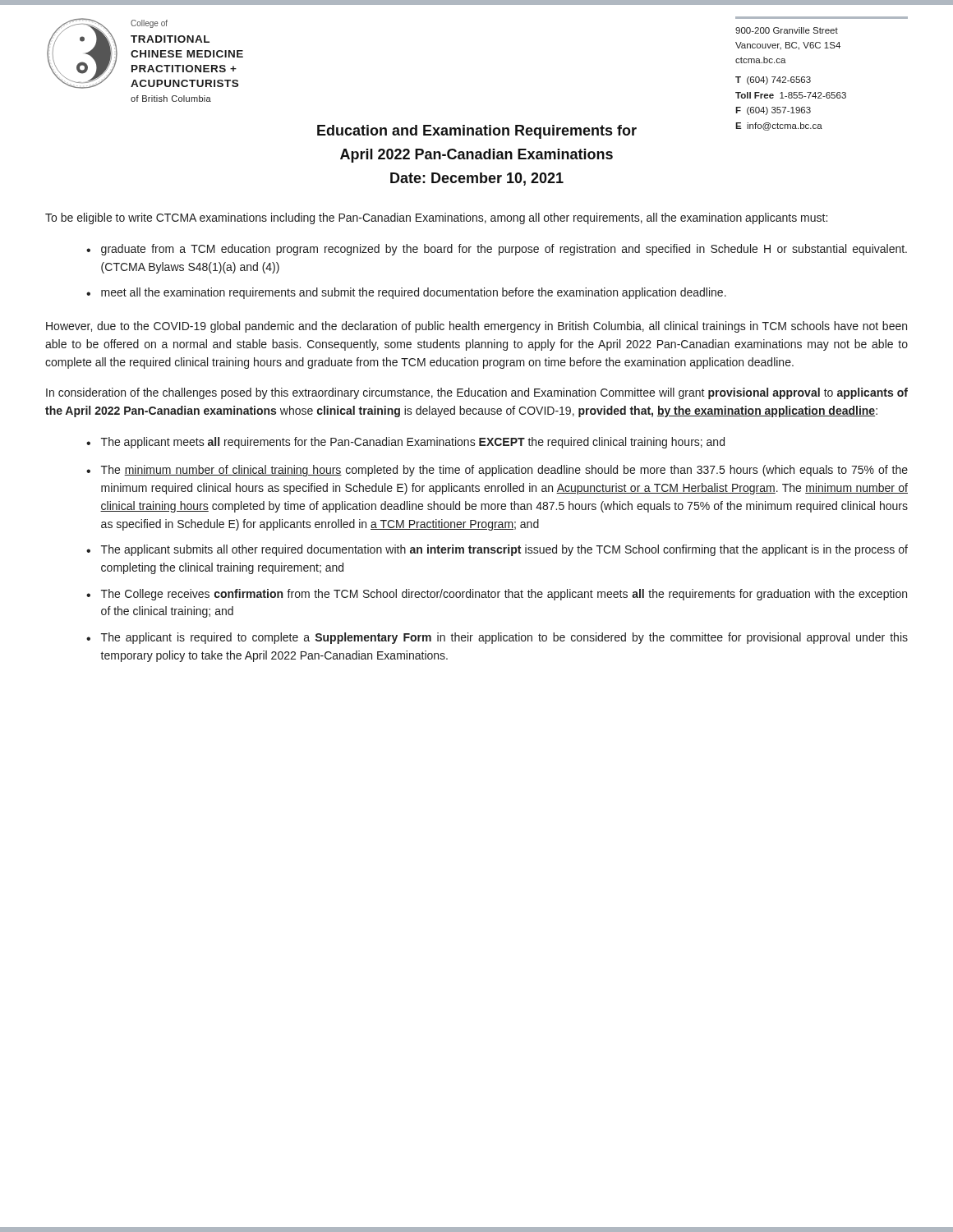Point to the element starting "• graduate from a TCM"
This screenshot has height=1232, width=953.
497,259
